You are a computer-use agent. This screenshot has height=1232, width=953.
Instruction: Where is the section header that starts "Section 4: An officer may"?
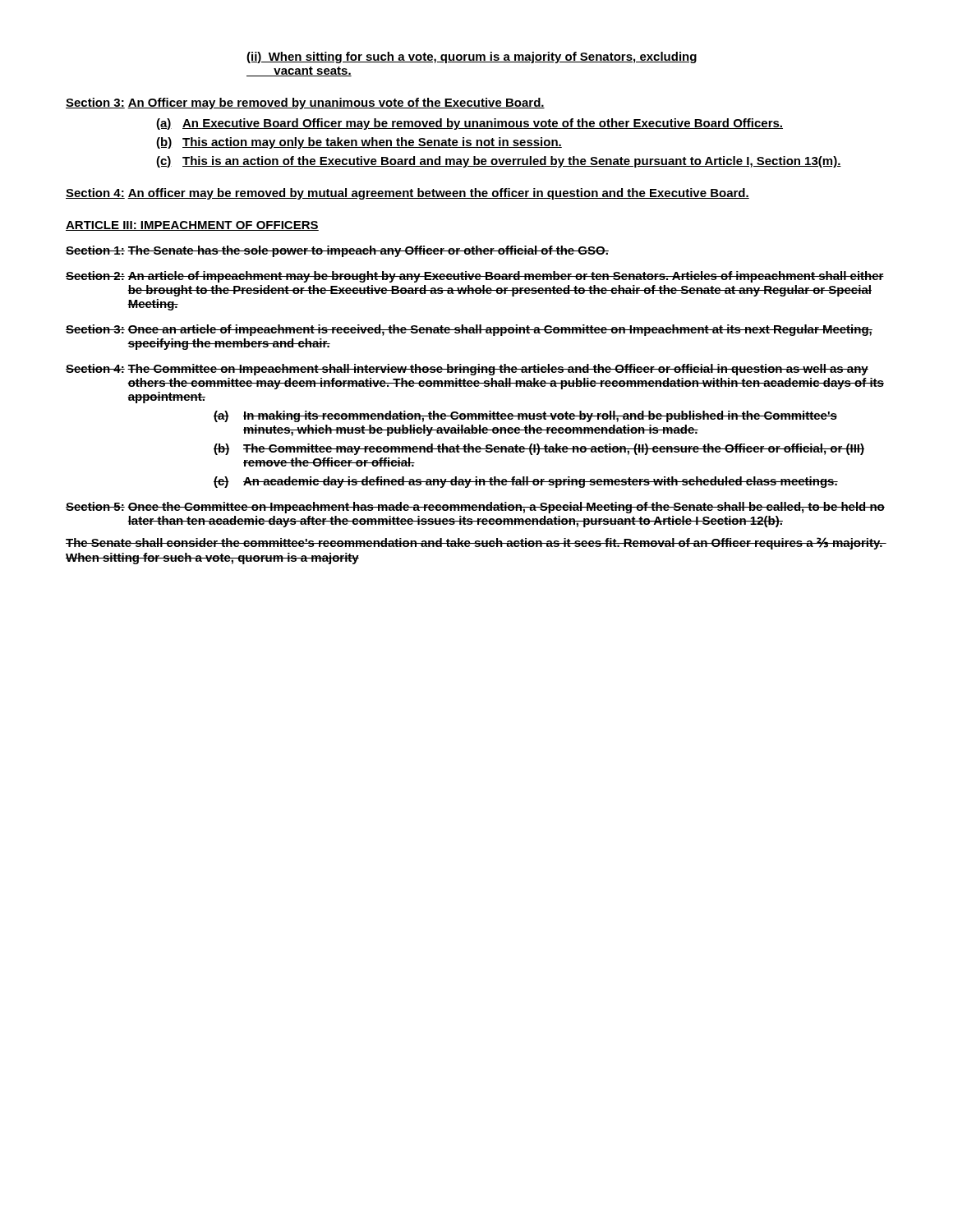point(407,193)
